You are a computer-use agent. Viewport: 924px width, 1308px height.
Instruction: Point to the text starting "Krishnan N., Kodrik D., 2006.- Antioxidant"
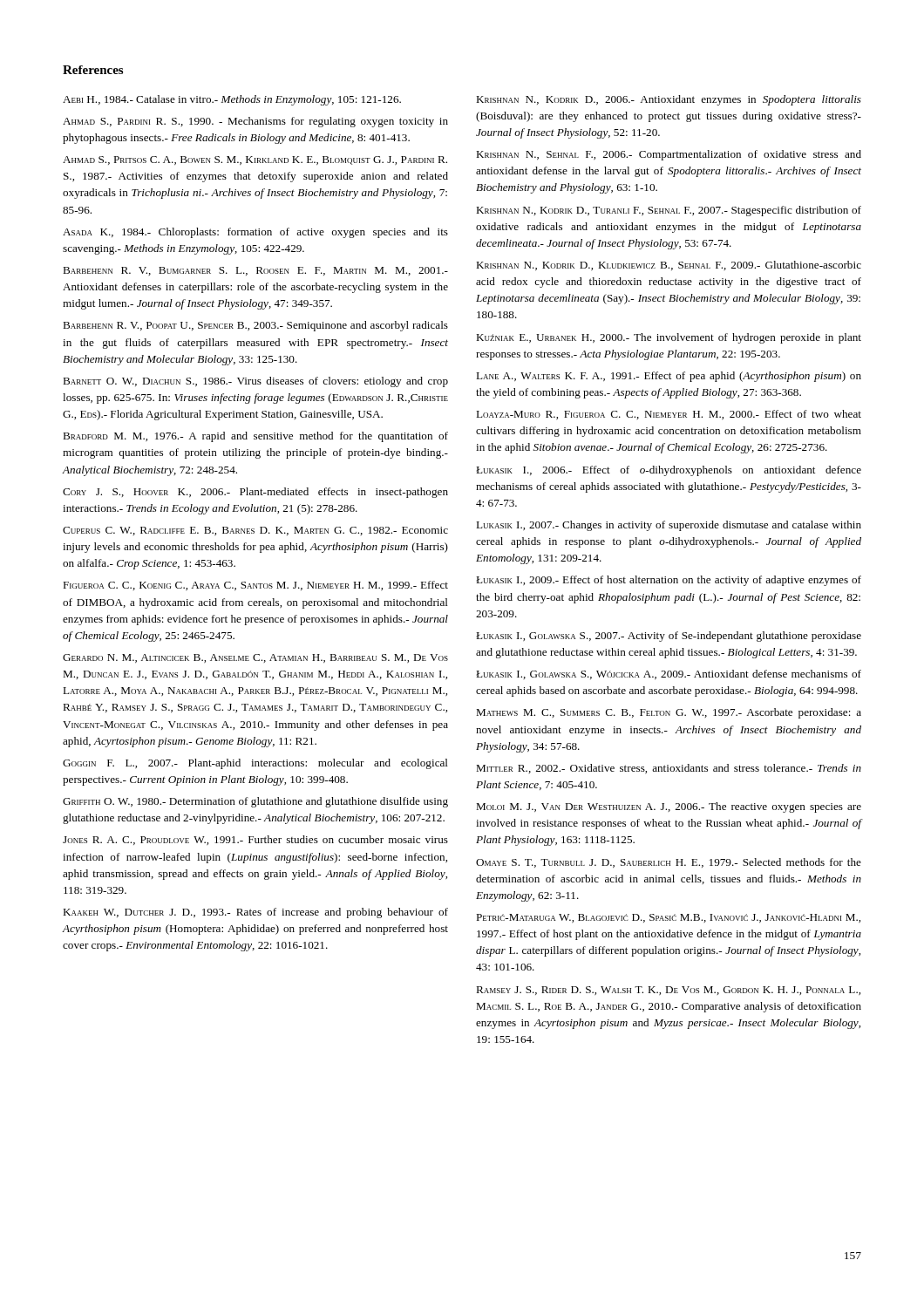click(669, 115)
